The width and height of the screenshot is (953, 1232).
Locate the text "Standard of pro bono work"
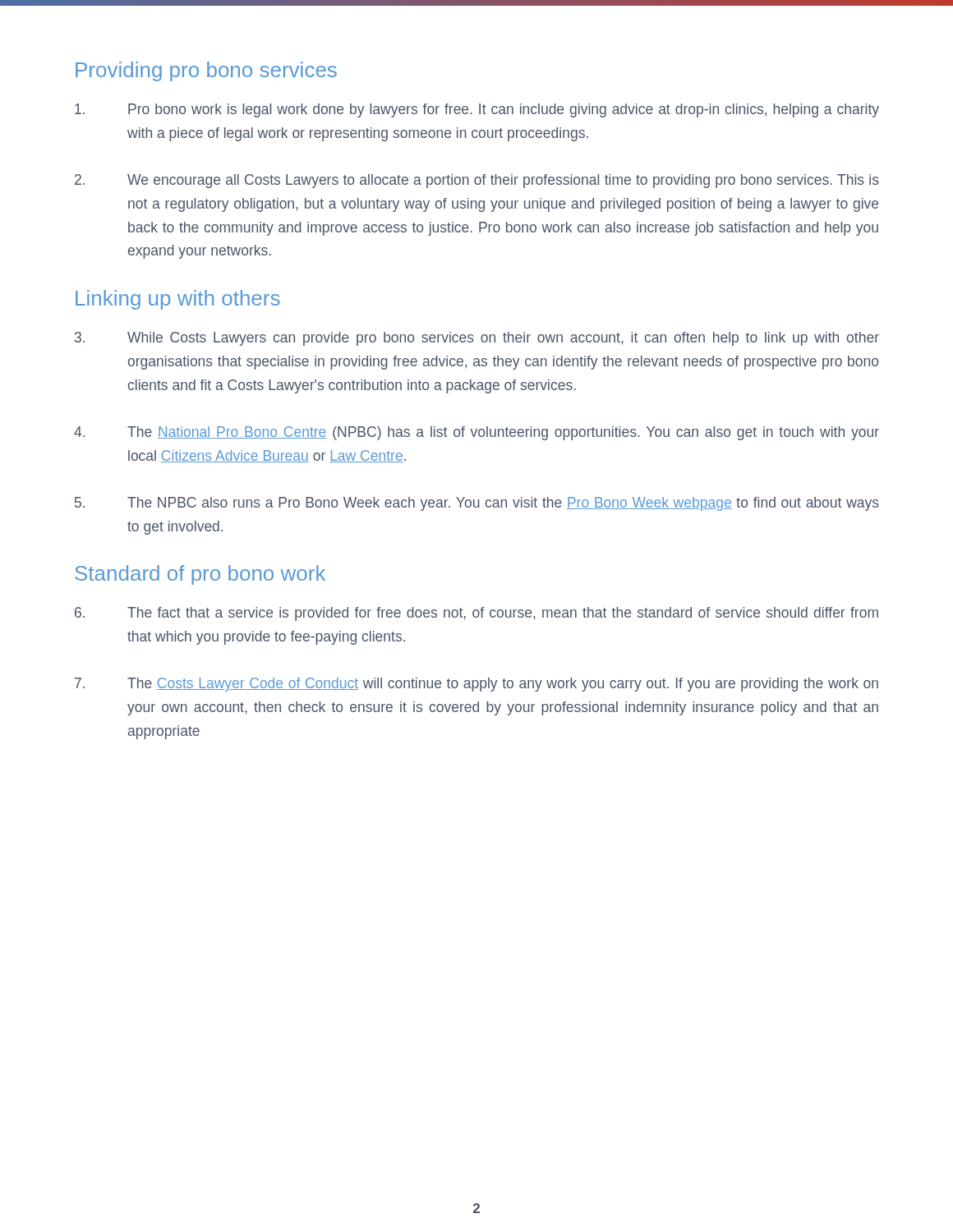200,574
